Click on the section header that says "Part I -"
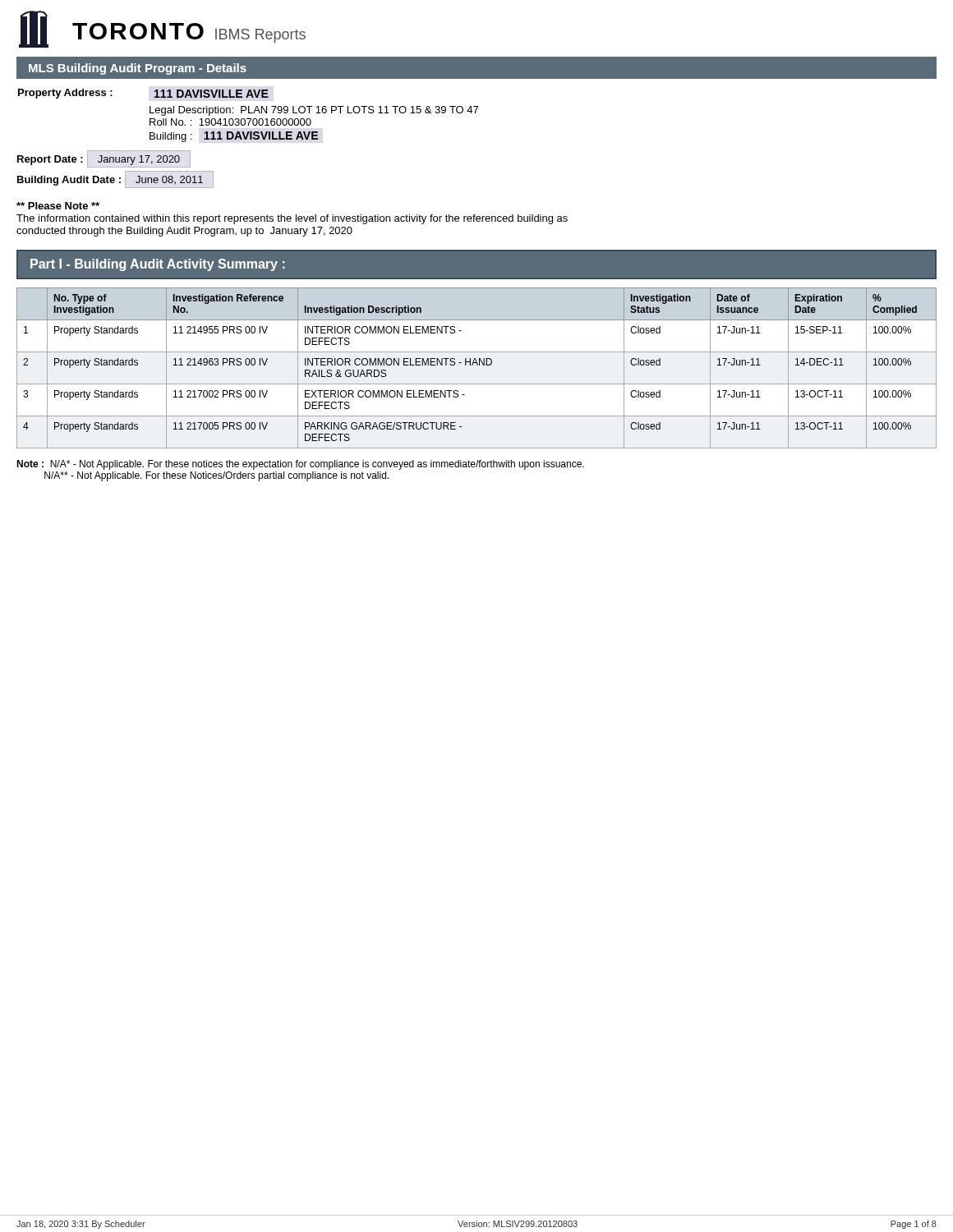This screenshot has width=953, height=1232. [x=158, y=264]
